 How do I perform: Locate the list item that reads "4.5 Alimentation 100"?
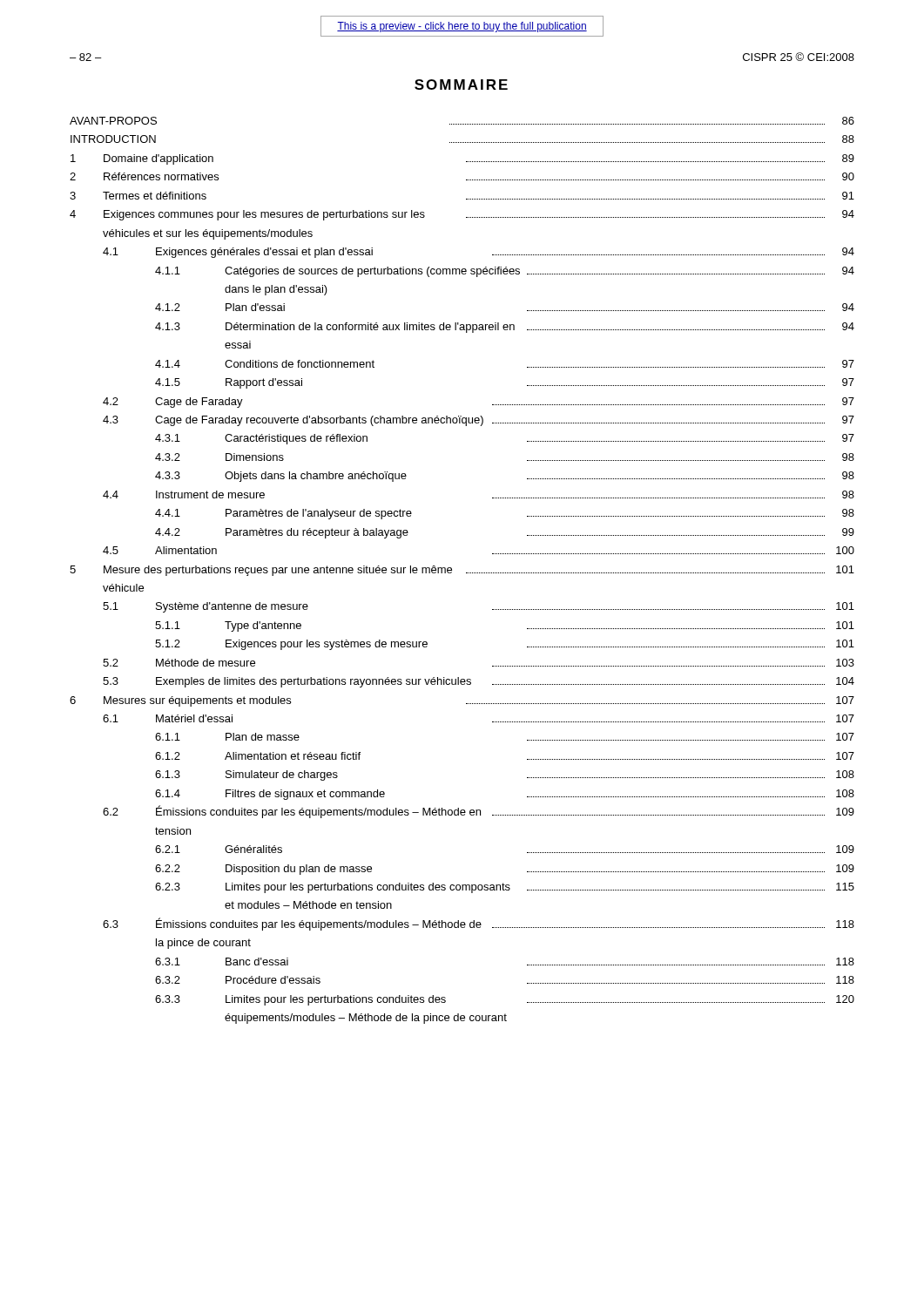105,550
